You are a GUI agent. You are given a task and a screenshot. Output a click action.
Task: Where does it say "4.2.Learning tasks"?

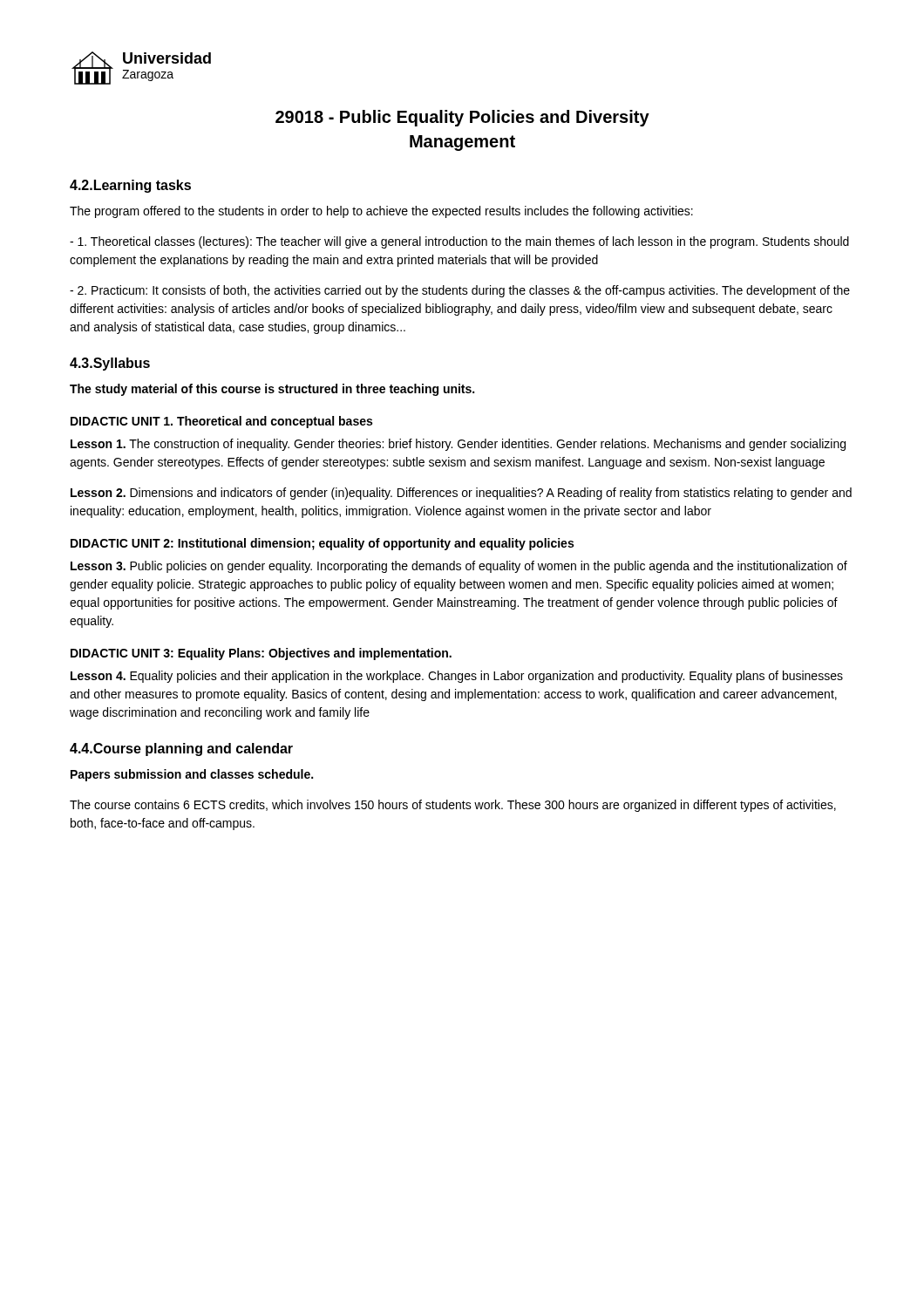(131, 185)
